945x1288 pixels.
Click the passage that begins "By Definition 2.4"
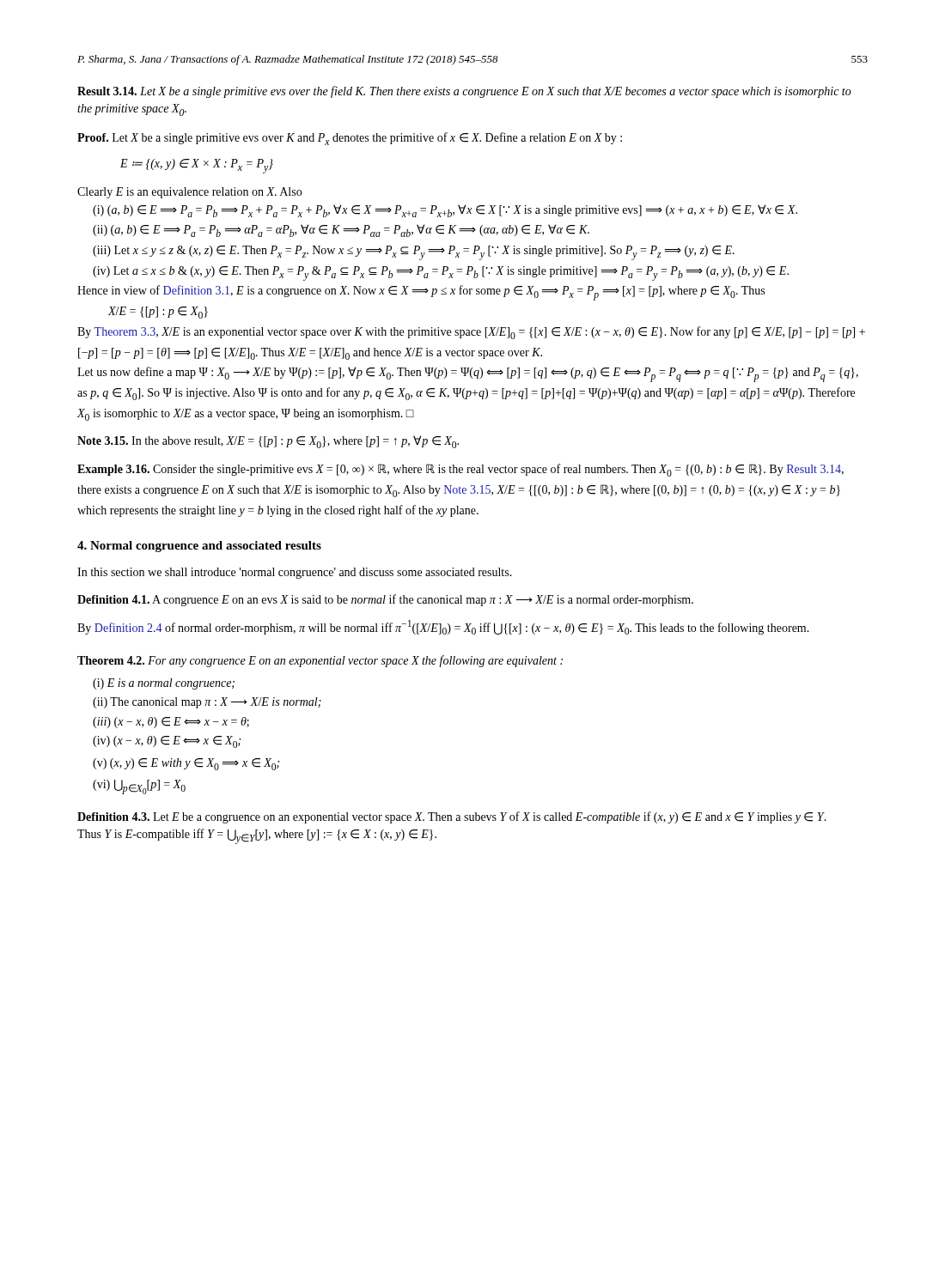click(x=443, y=628)
